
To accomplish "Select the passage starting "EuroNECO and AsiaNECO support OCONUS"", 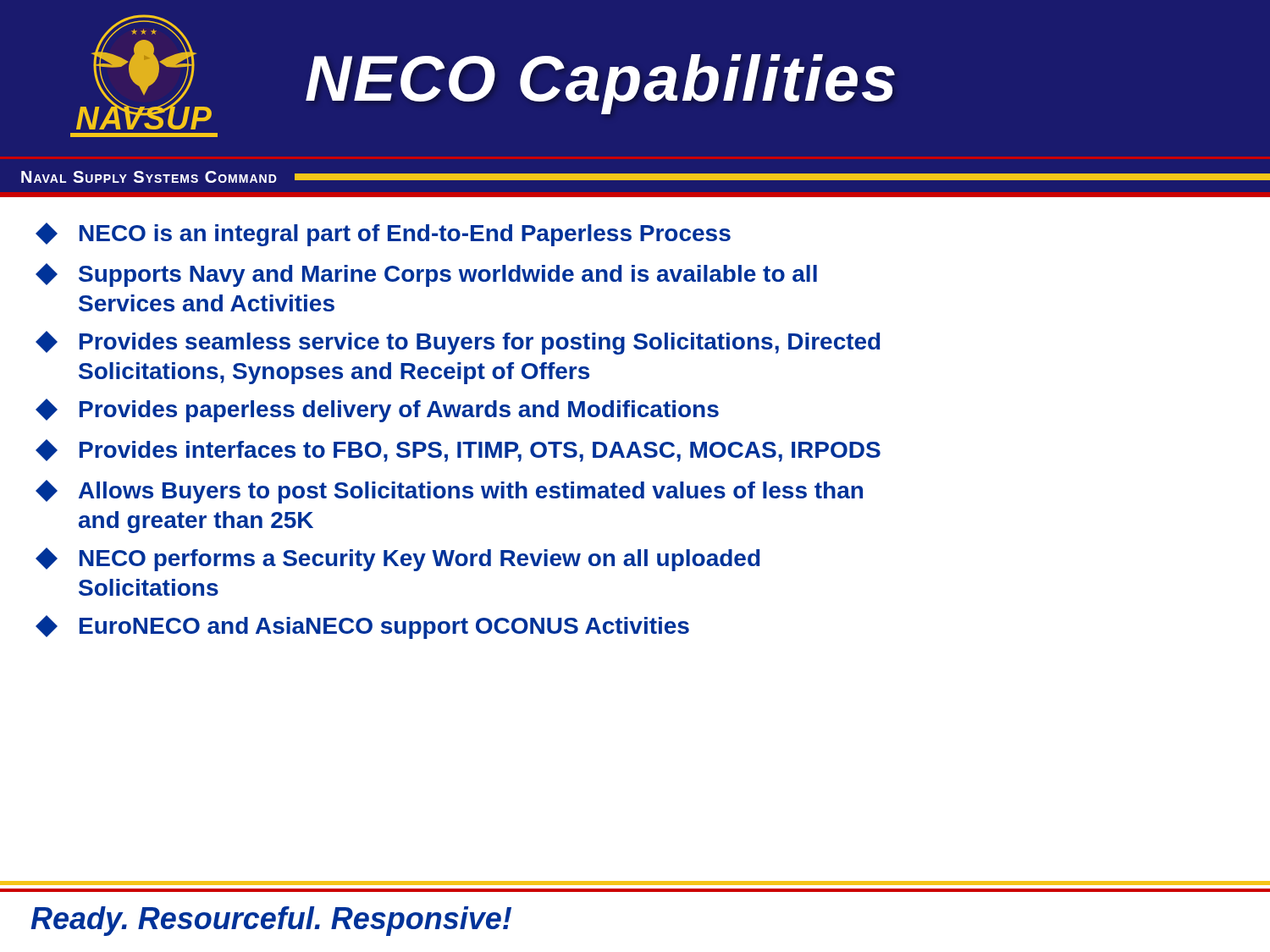I will pyautogui.click(x=362, y=627).
